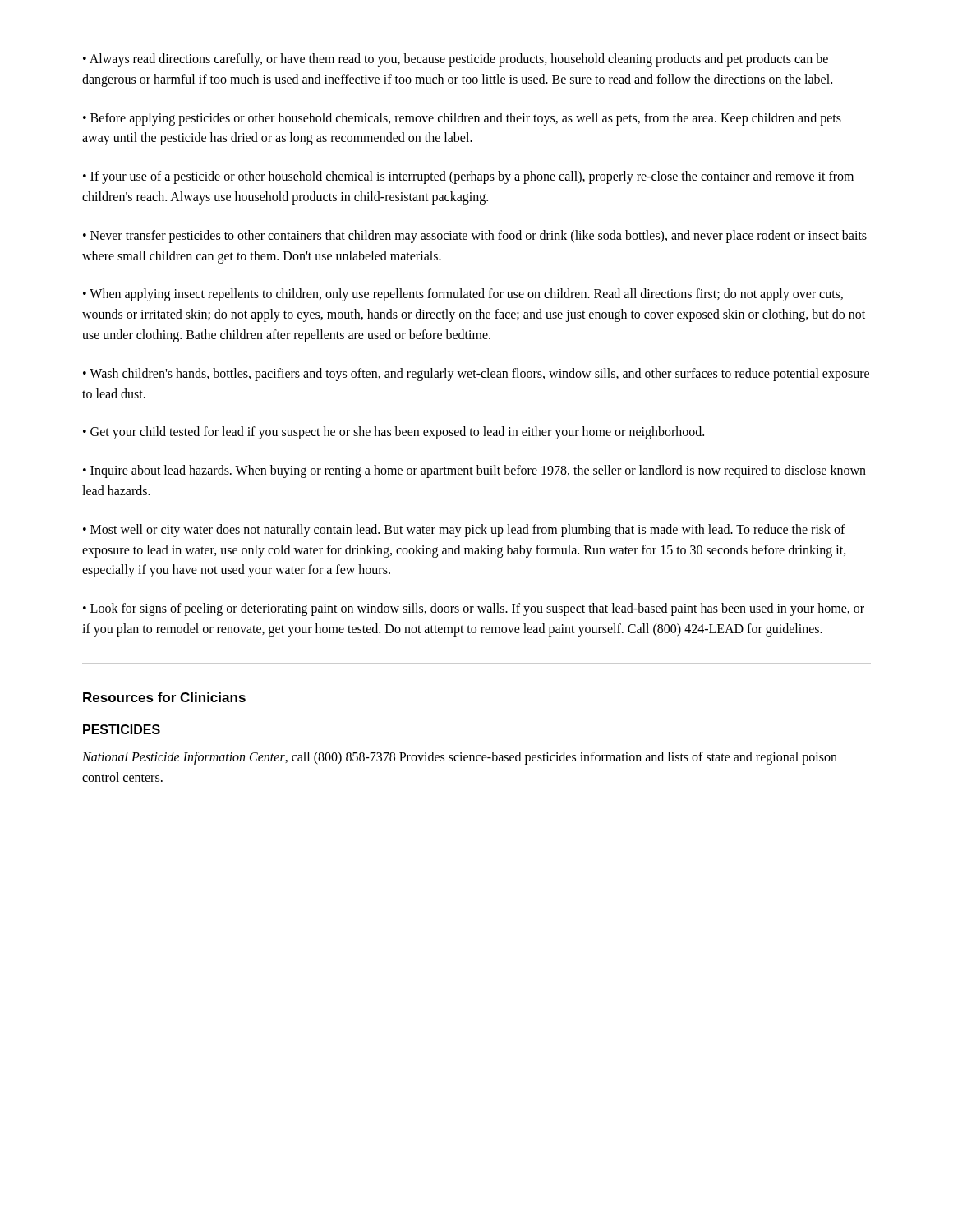Point to the block starting "• Never transfer pesticides"
Screen dimensions: 1232x953
[x=474, y=245]
